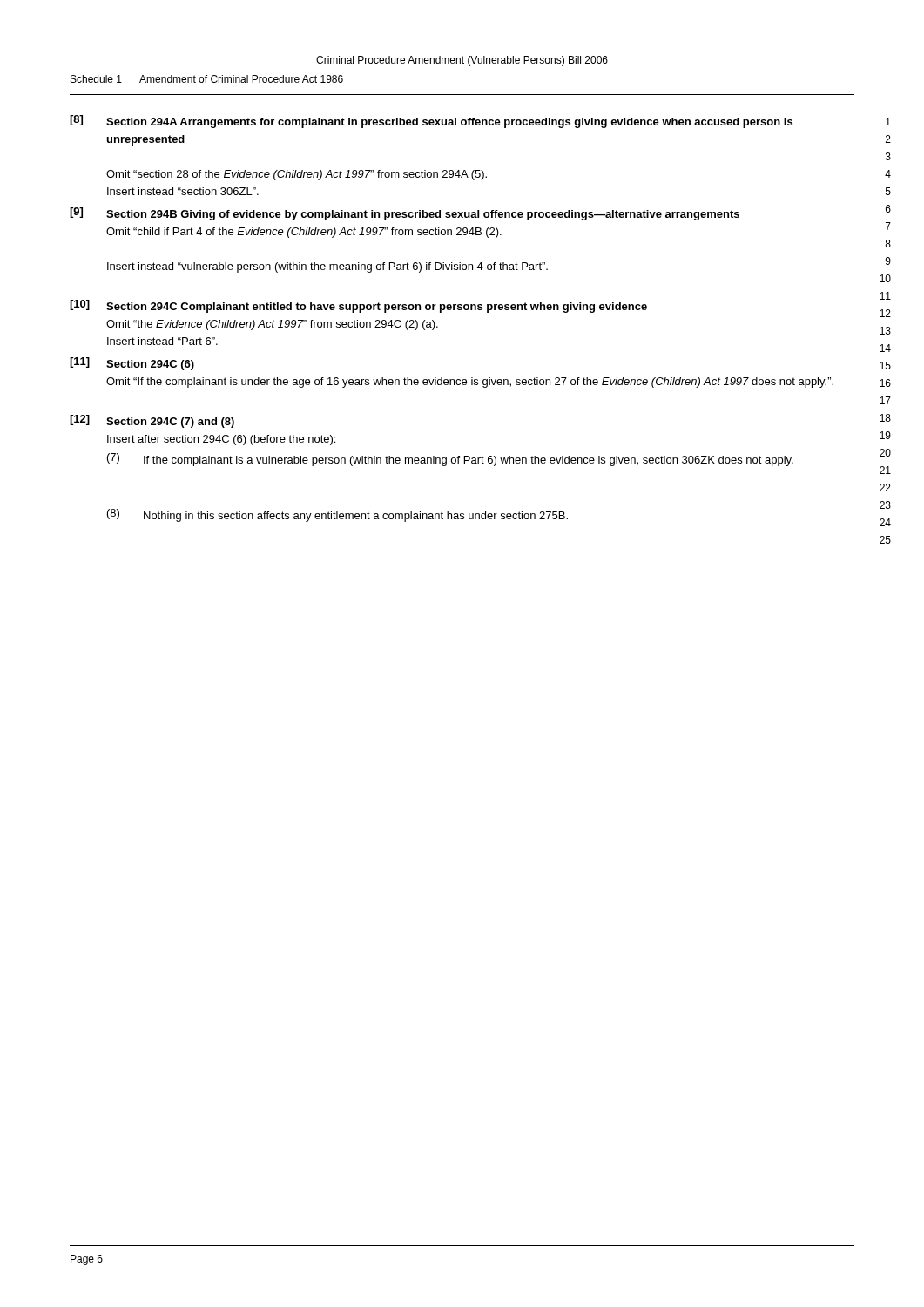
Task: Point to the section header beginning "[10] Section 294C Complainant entitled to"
Action: [x=453, y=307]
